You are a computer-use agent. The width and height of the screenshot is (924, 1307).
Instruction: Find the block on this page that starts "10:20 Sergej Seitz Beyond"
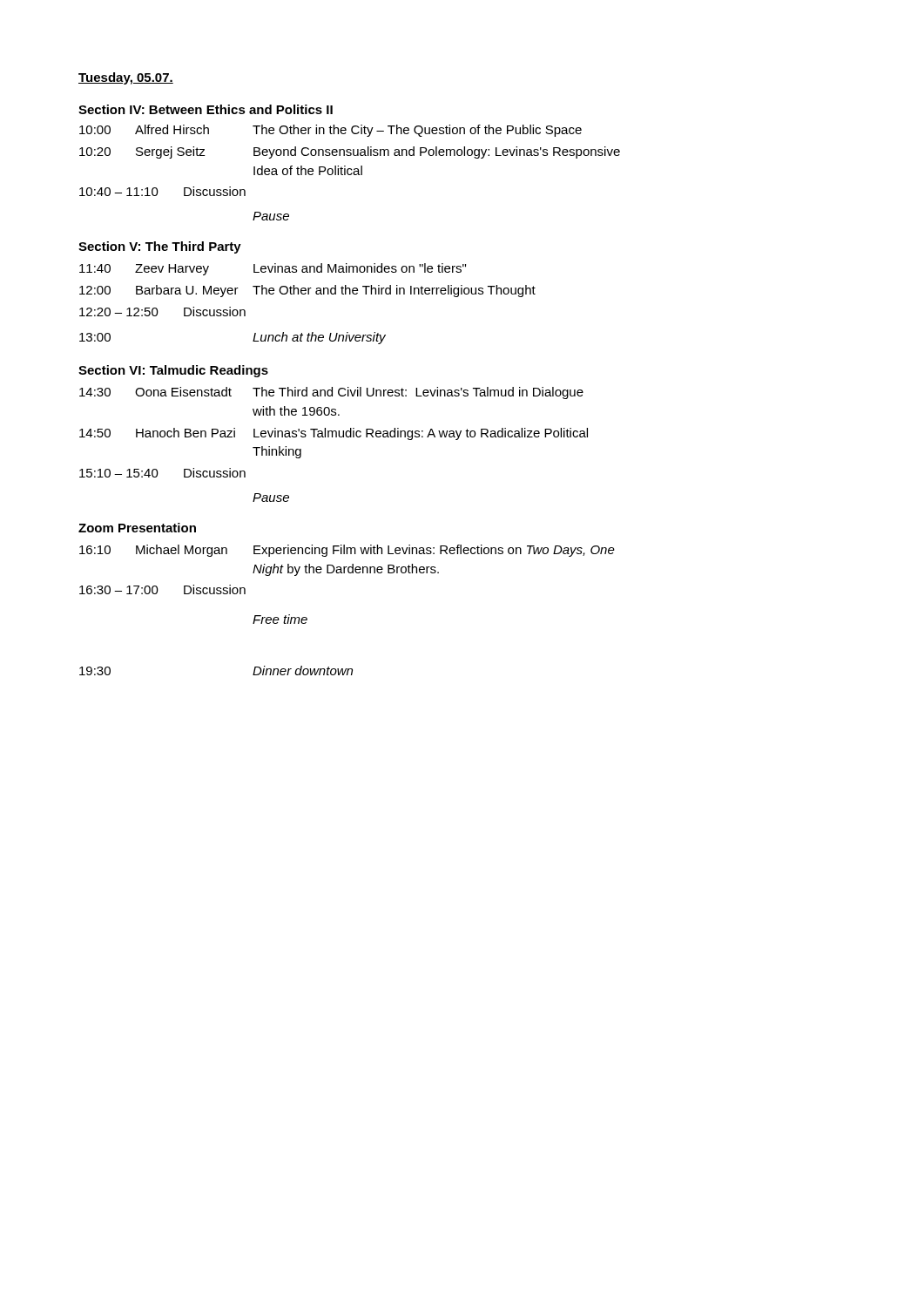point(462,161)
